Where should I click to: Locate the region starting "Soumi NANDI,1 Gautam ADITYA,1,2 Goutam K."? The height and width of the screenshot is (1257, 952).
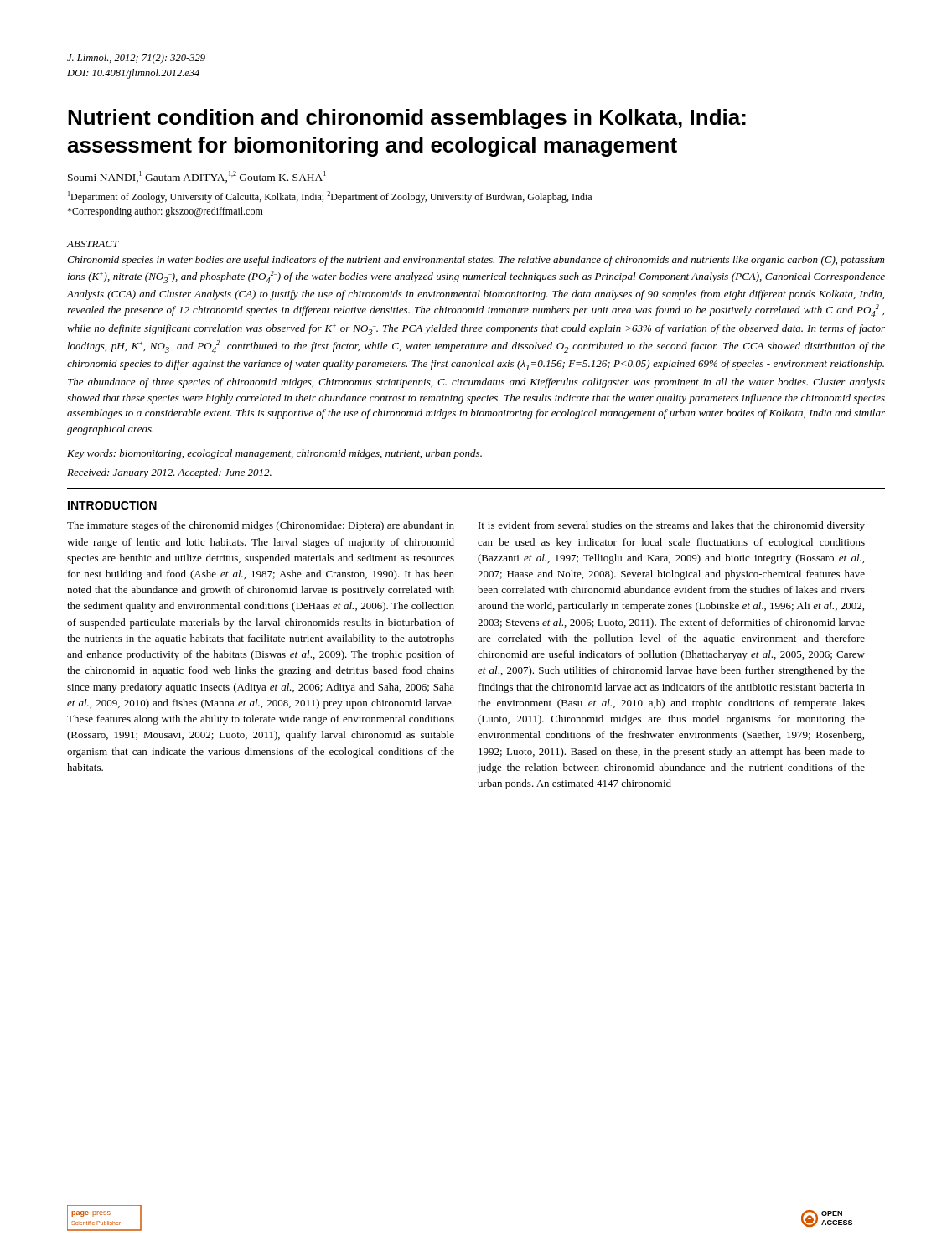197,177
